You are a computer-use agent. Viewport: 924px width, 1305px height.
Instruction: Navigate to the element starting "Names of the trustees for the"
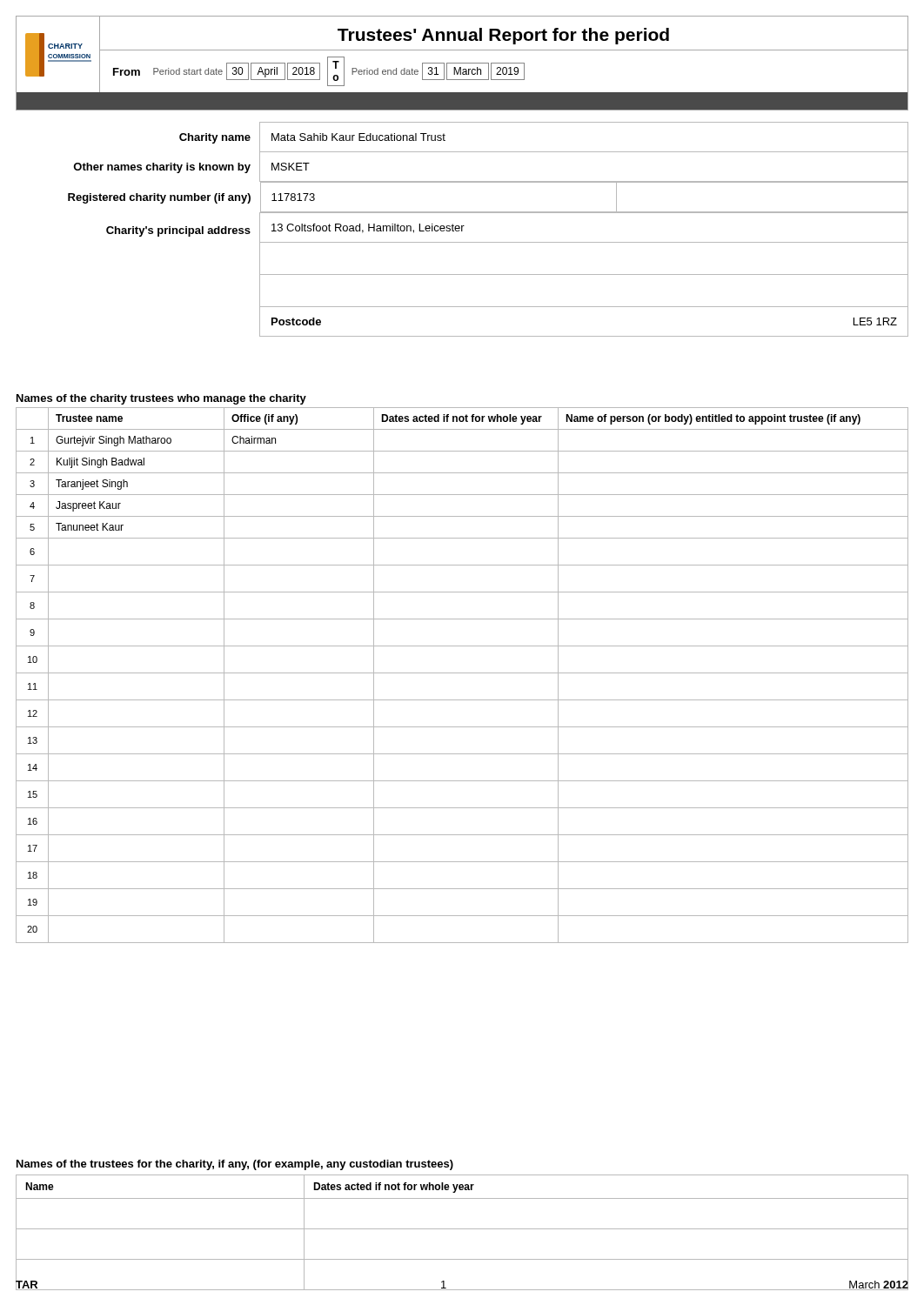click(x=234, y=1164)
